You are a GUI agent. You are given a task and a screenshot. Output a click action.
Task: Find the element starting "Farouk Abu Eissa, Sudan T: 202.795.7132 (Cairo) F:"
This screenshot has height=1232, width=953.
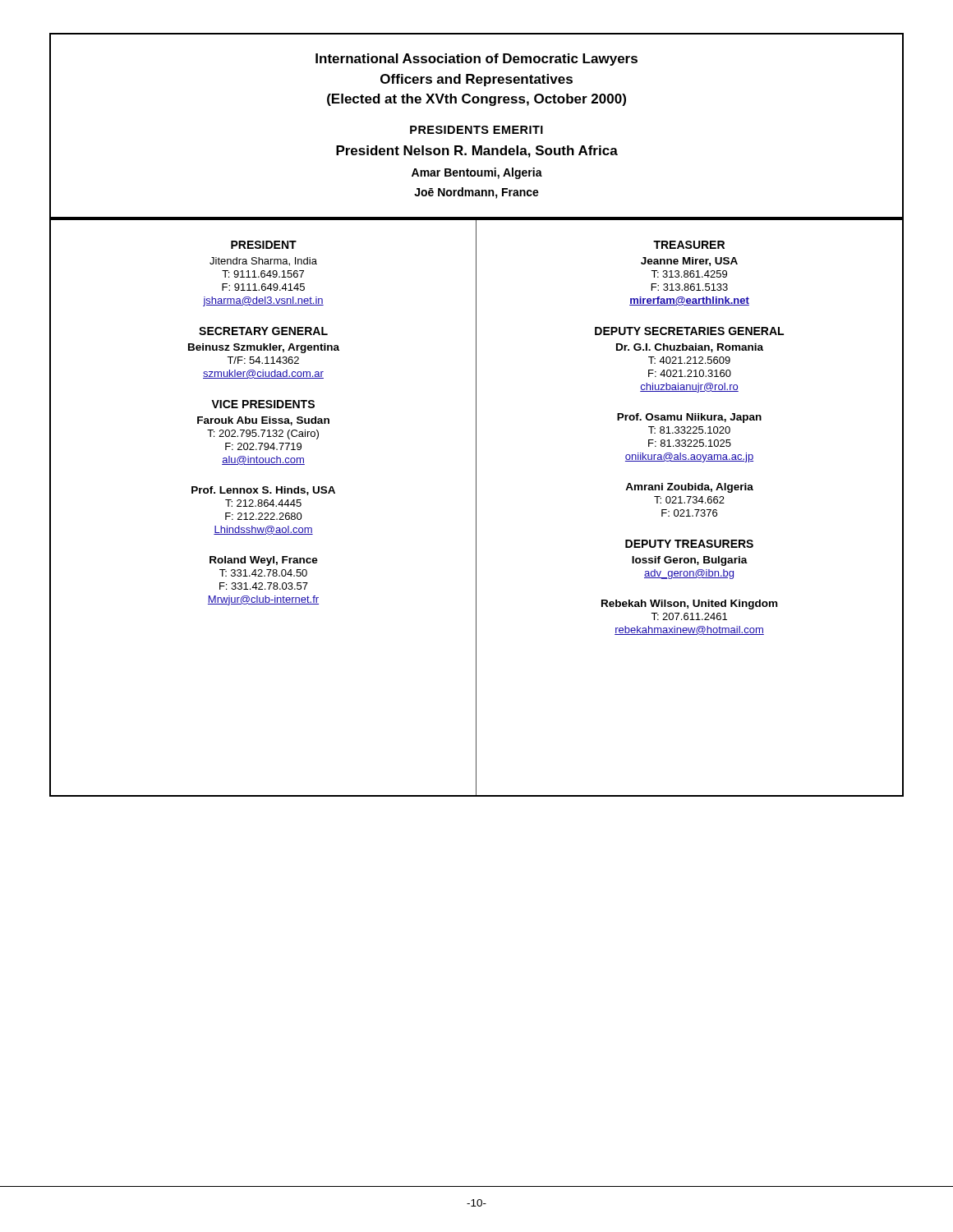tap(263, 440)
